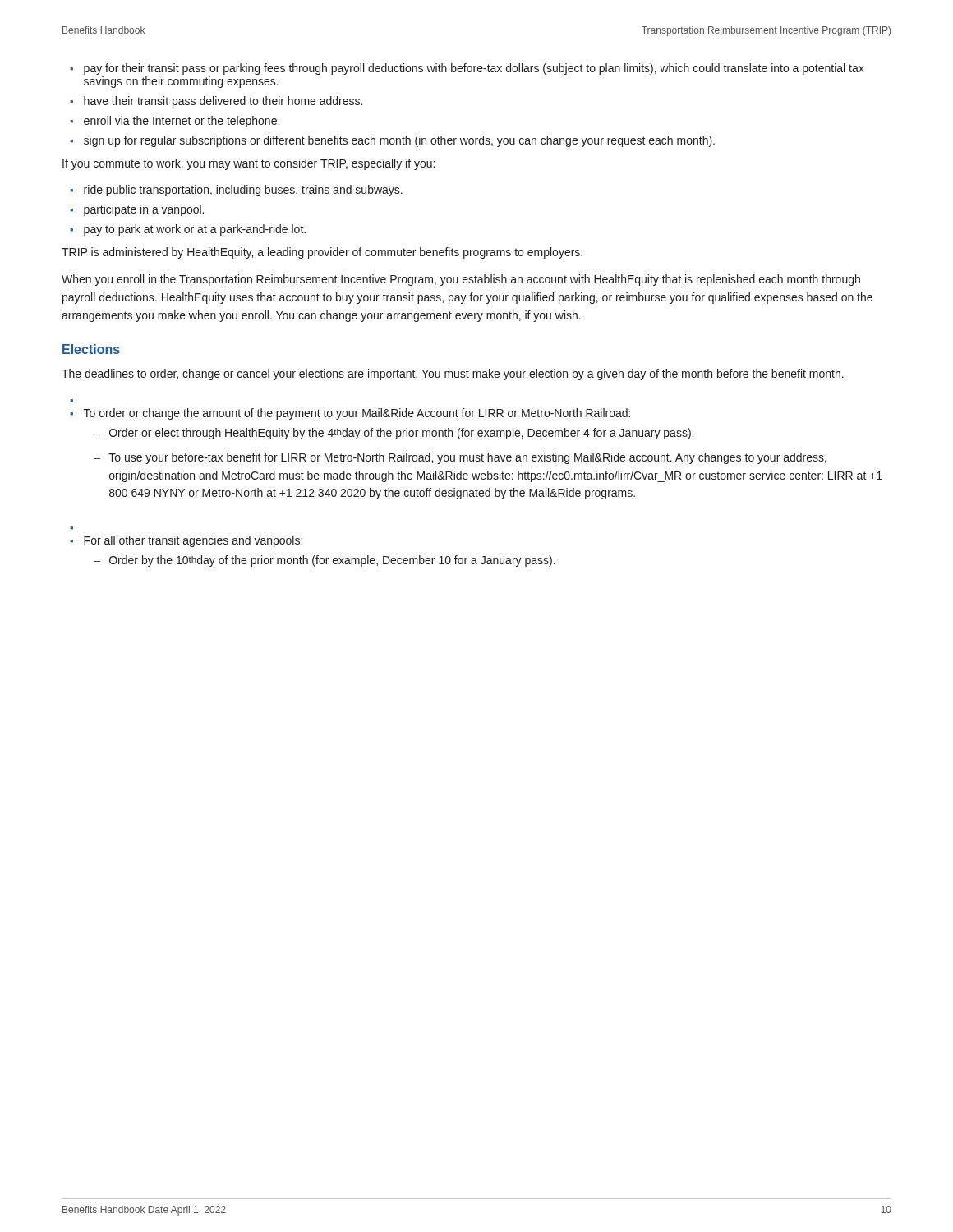Click on the list item with the text "have their transit pass delivered to their"
The image size is (953, 1232).
(223, 101)
